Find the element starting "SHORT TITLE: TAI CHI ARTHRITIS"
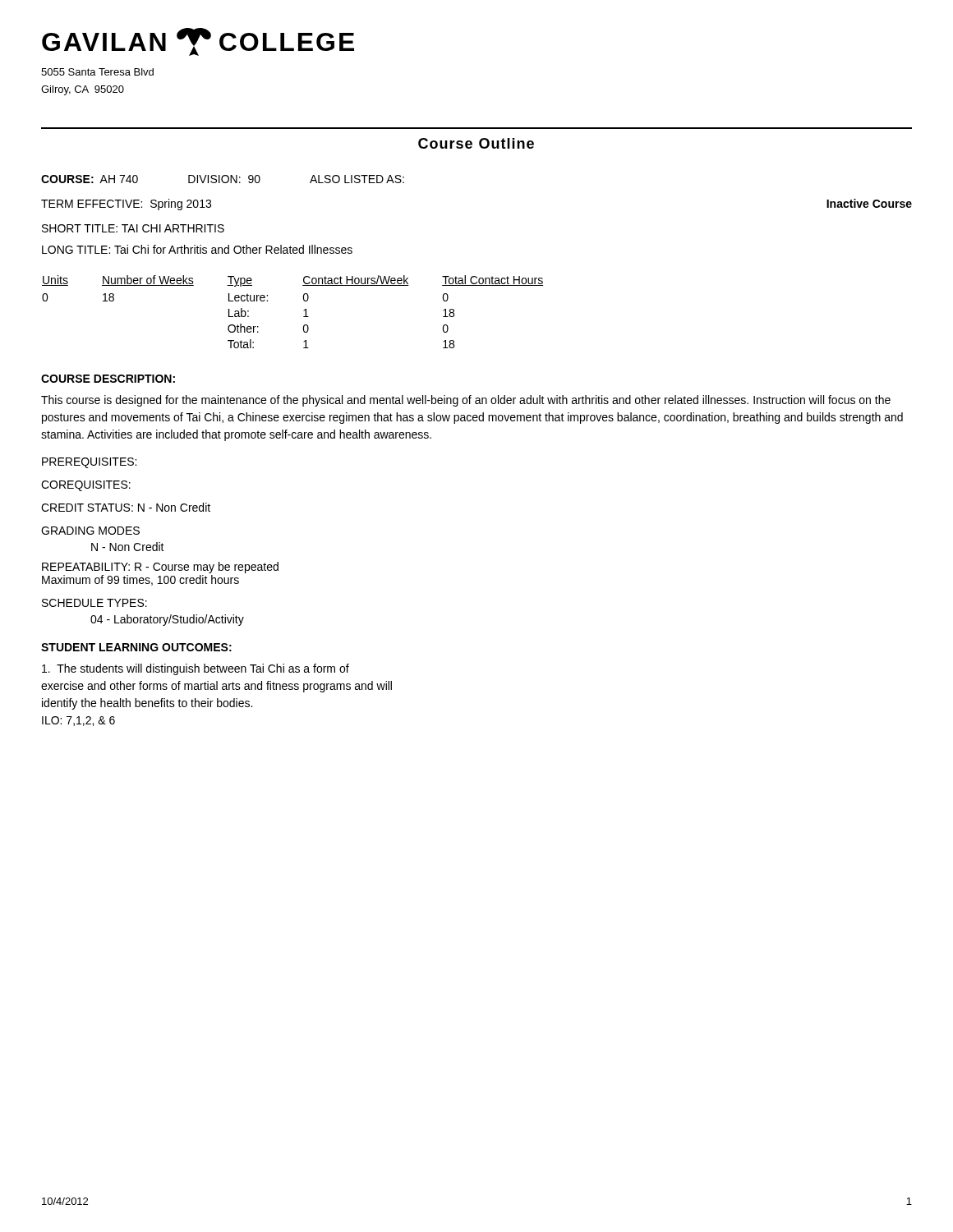 click(x=133, y=228)
